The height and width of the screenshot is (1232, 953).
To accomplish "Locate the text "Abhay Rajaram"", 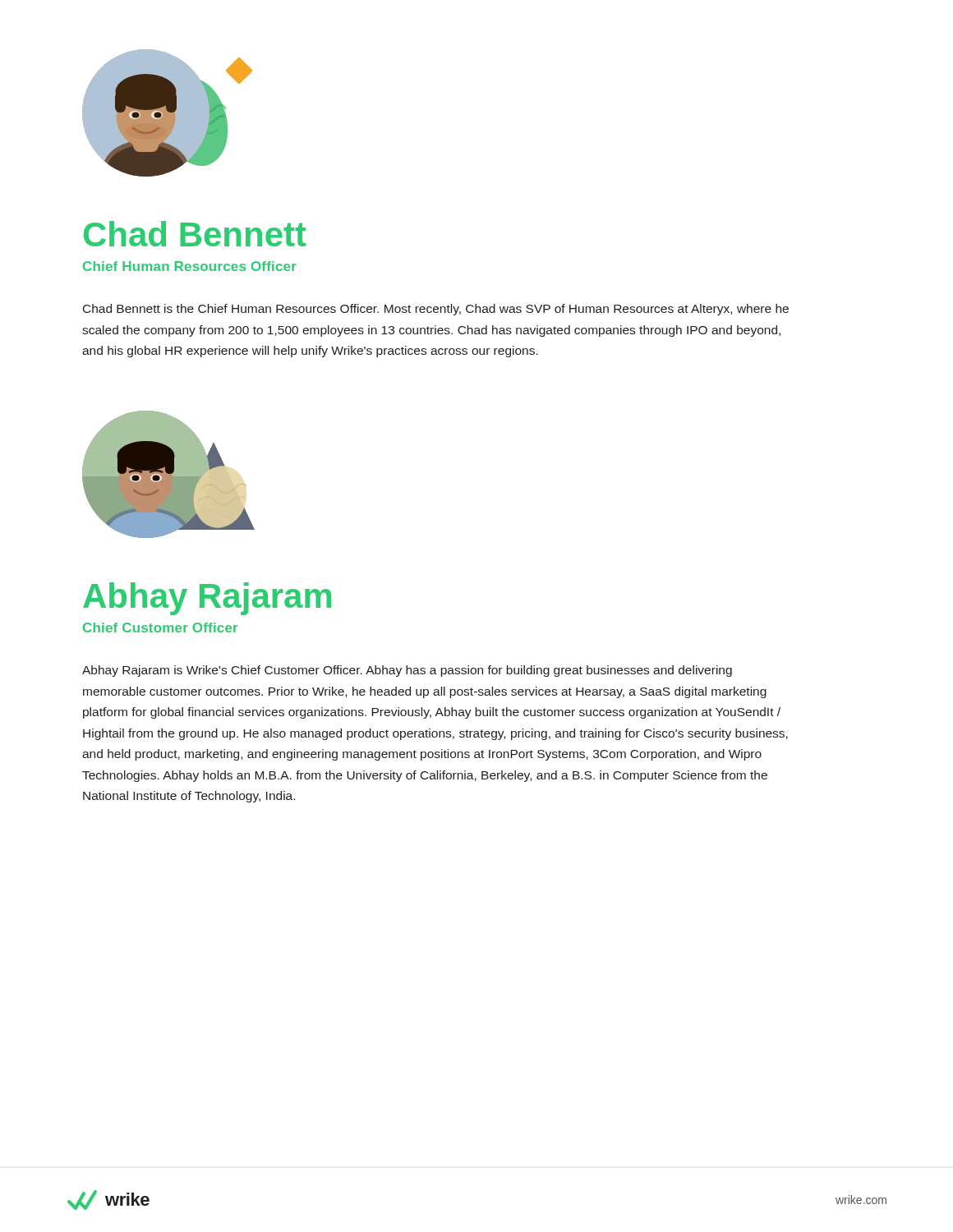I will (x=207, y=599).
